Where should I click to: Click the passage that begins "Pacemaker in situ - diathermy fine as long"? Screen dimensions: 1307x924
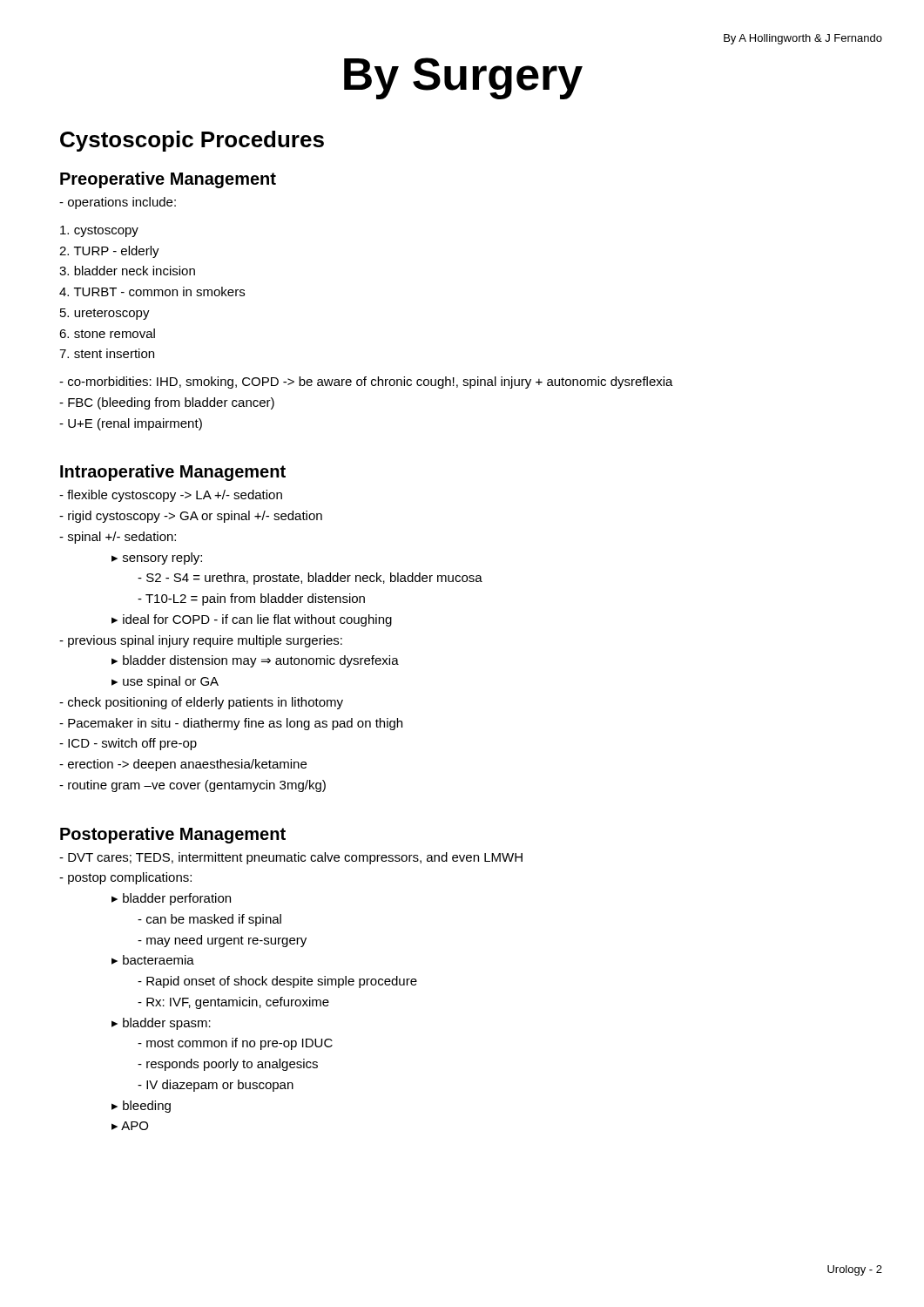click(231, 722)
